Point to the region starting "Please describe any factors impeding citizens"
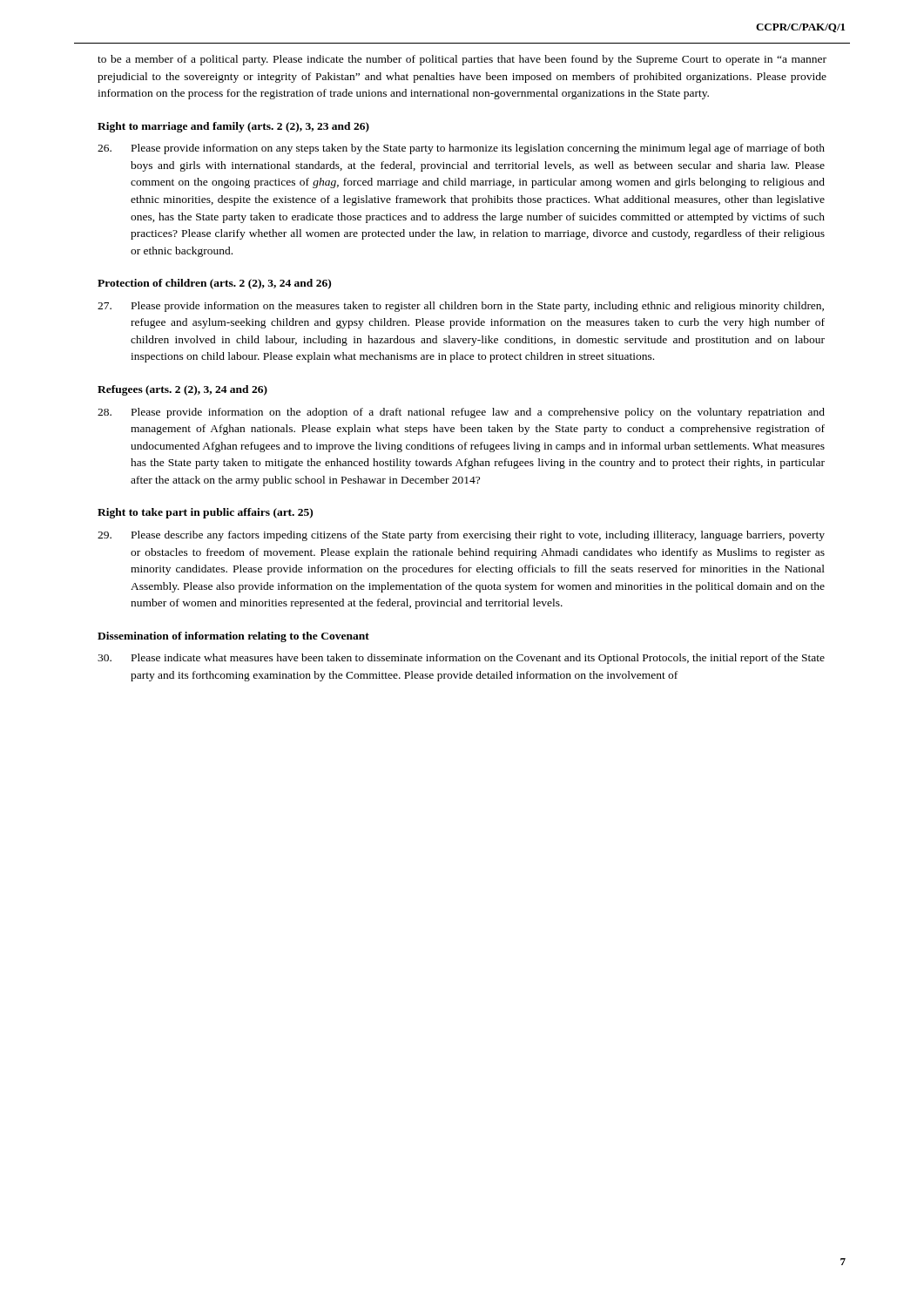The image size is (924, 1307). click(461, 569)
